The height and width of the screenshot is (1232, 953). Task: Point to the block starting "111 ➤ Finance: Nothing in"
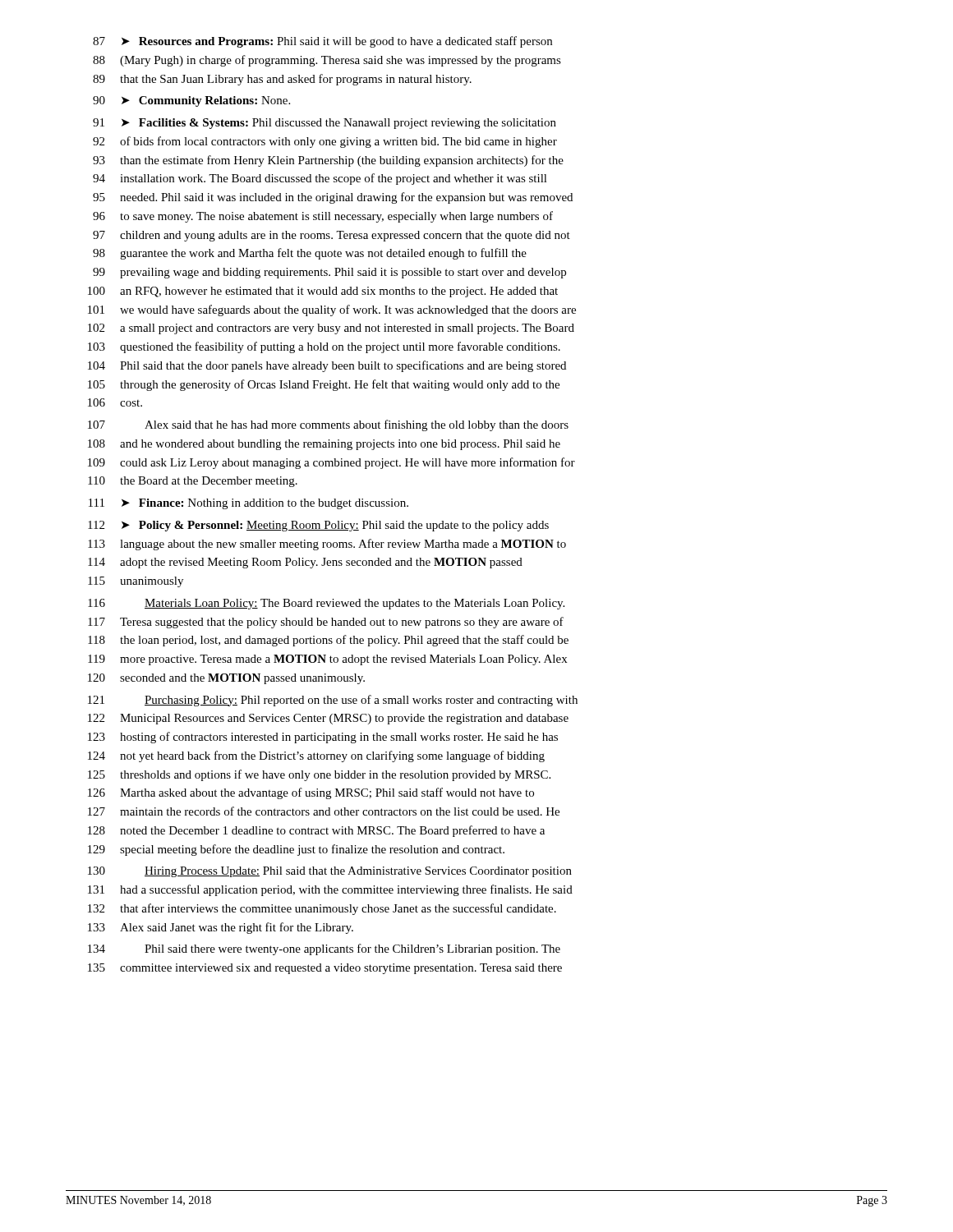pyautogui.click(x=249, y=504)
